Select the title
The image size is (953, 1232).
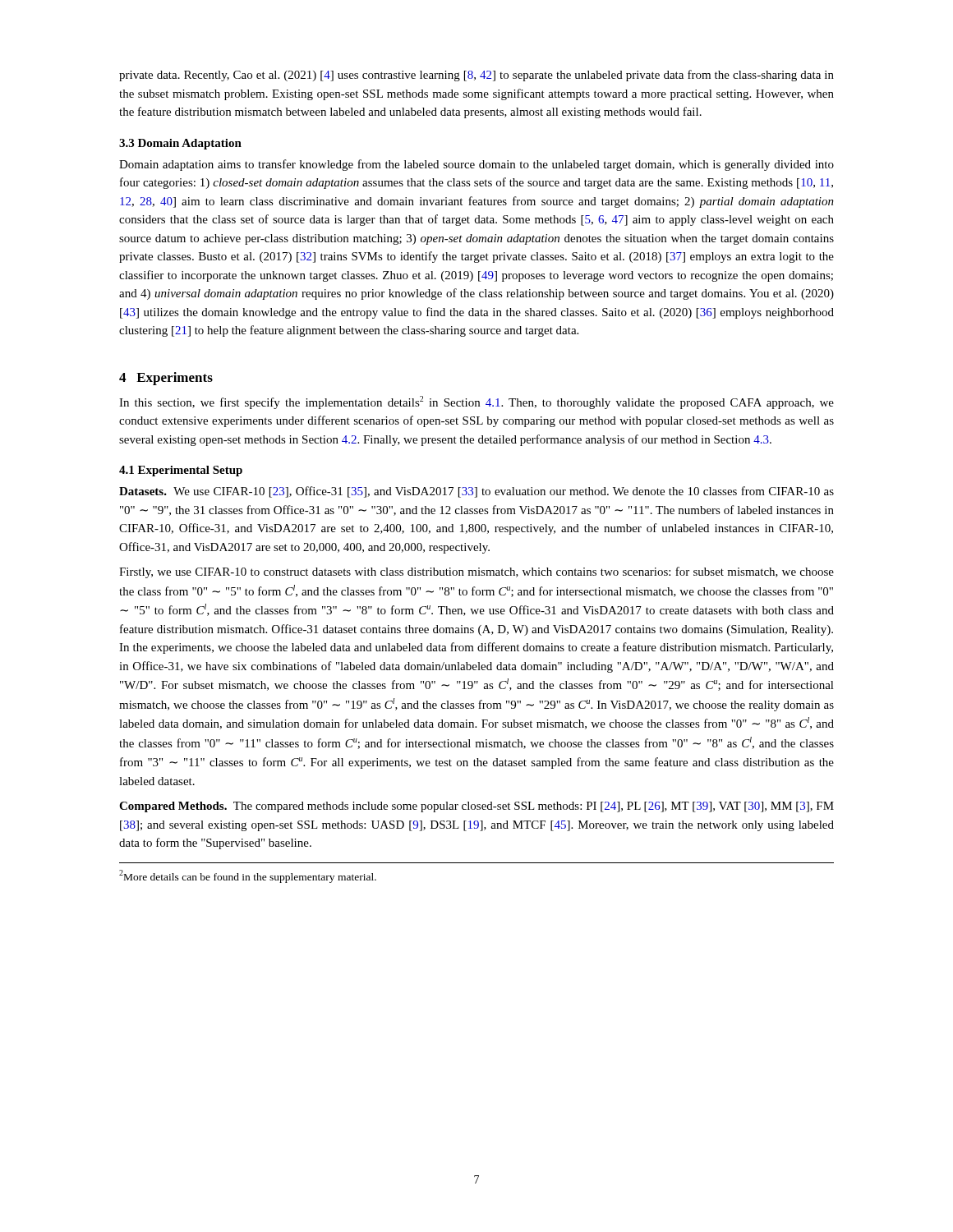166,377
